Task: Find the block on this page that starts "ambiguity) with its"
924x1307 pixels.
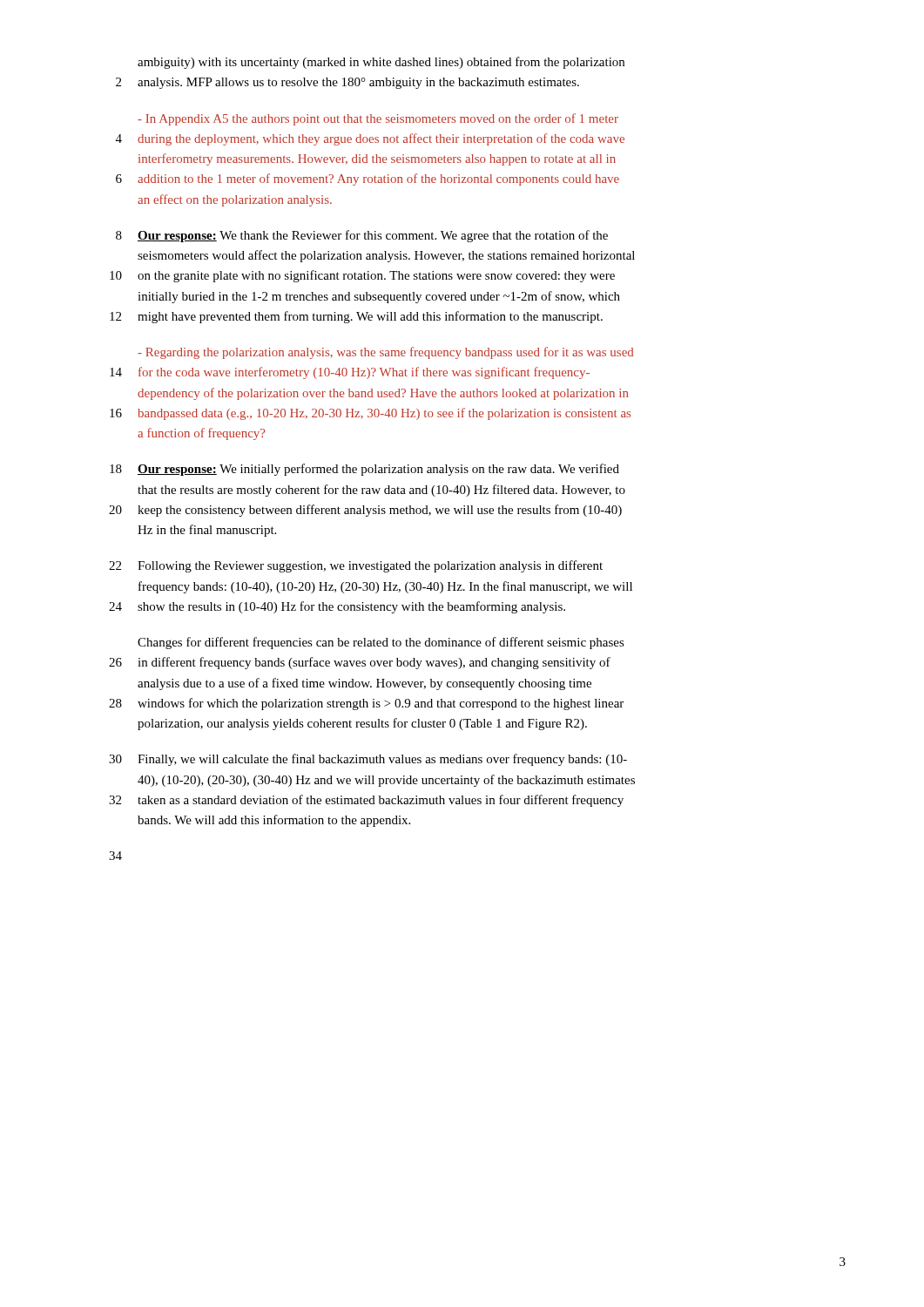Action: point(470,73)
